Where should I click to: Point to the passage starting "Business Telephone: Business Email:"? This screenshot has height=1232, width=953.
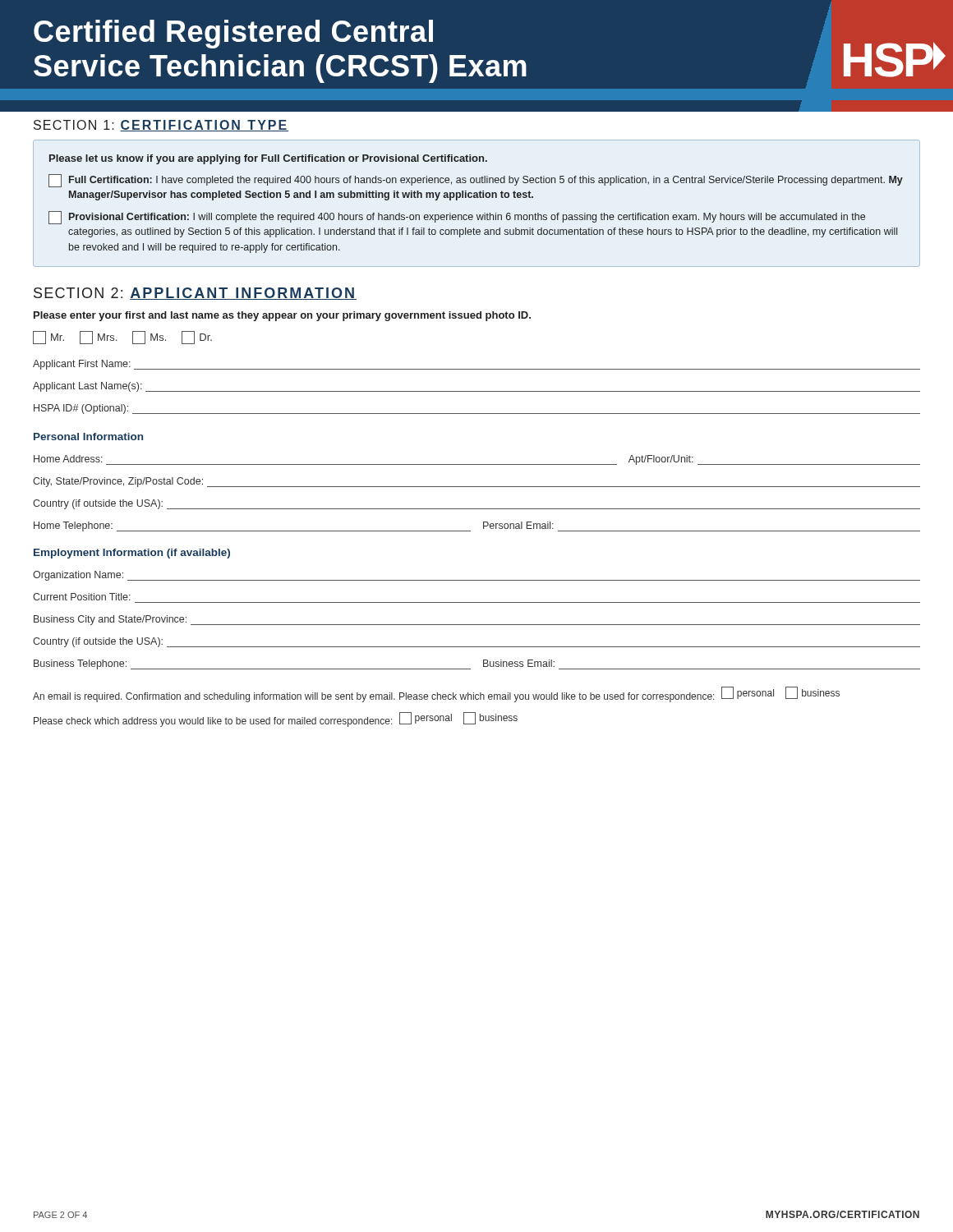coord(476,662)
